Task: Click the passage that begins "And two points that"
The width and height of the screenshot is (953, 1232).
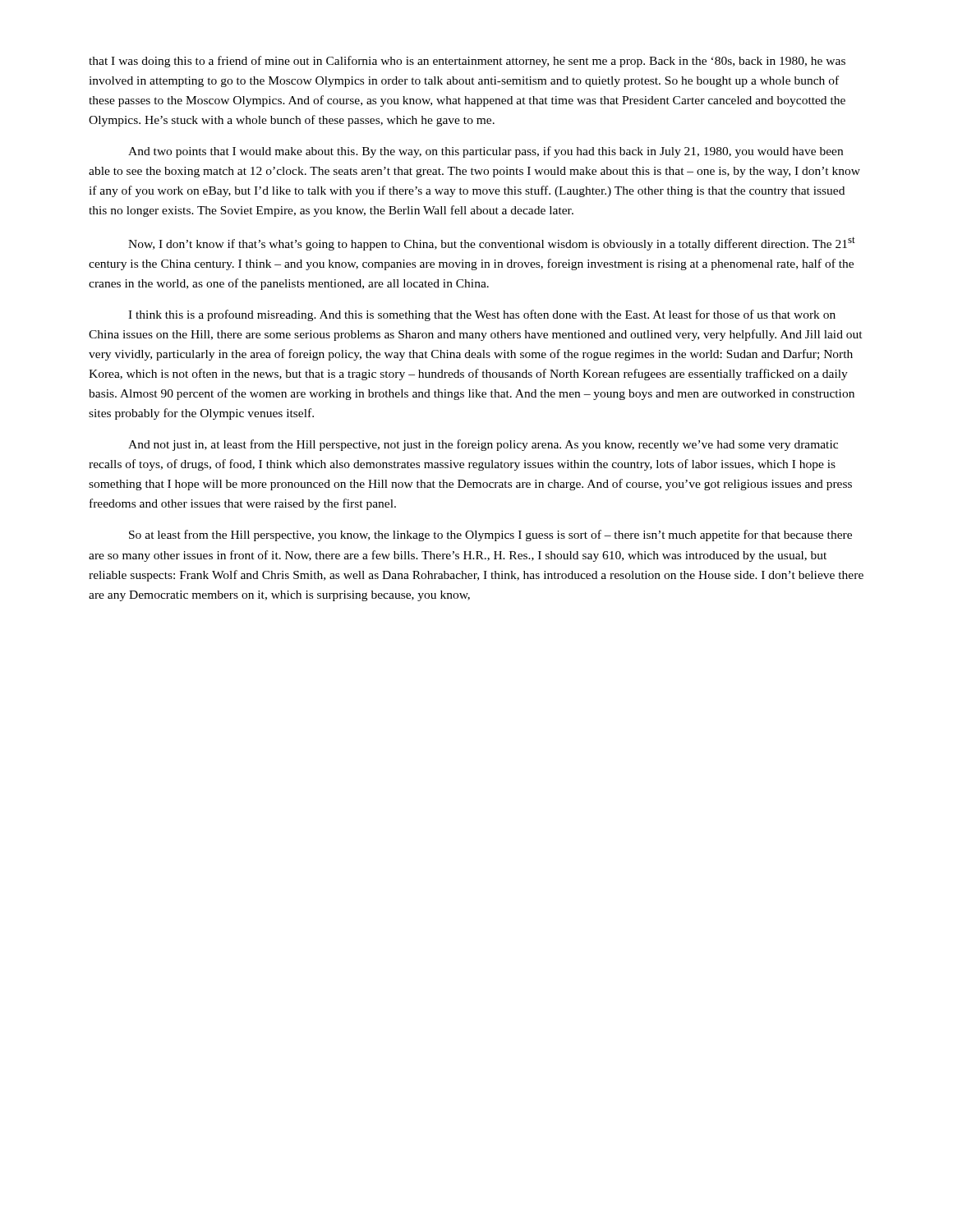Action: tap(474, 180)
